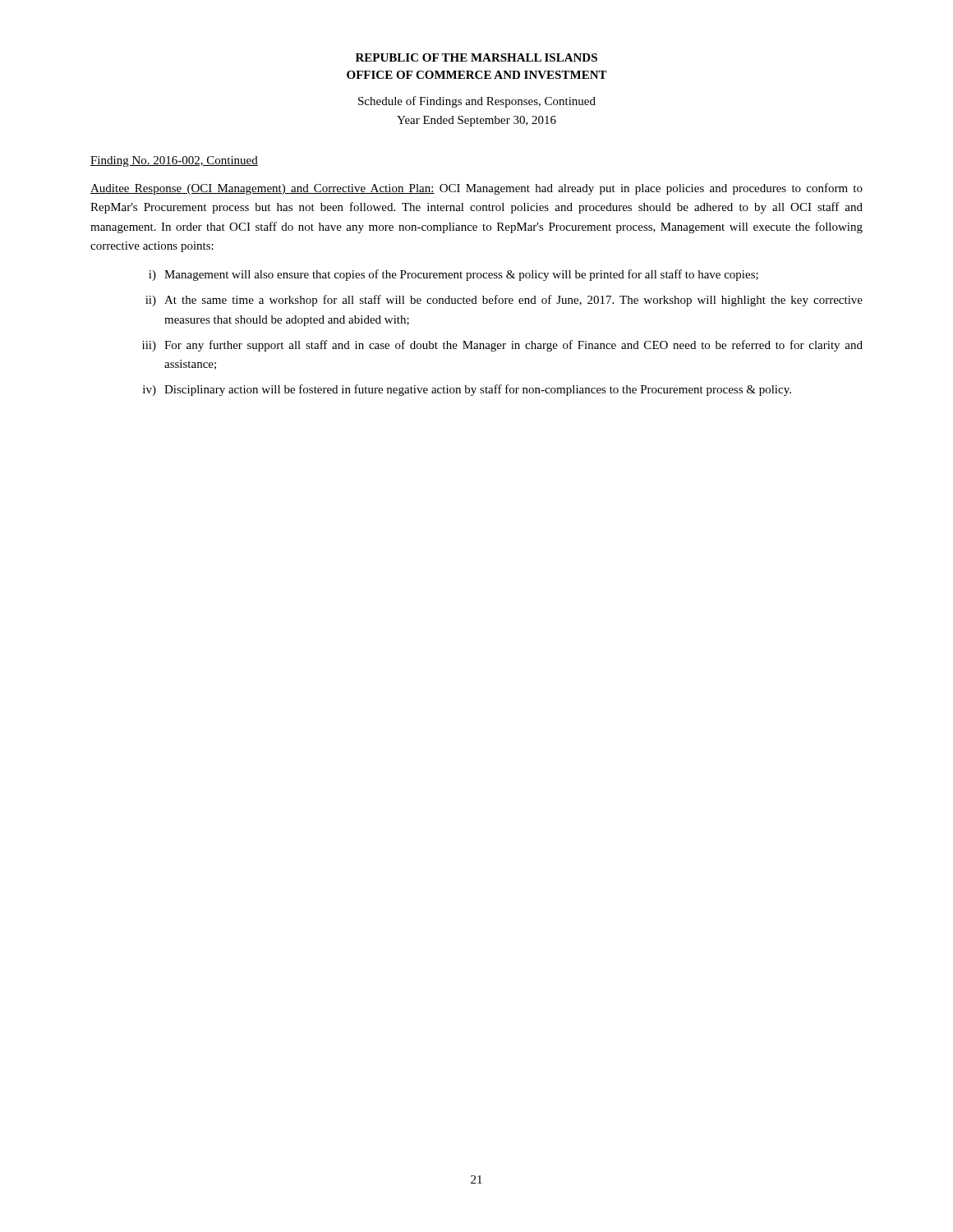Point to the block beginning "i) Management will also ensure that"
The width and height of the screenshot is (953, 1232).
pos(493,275)
